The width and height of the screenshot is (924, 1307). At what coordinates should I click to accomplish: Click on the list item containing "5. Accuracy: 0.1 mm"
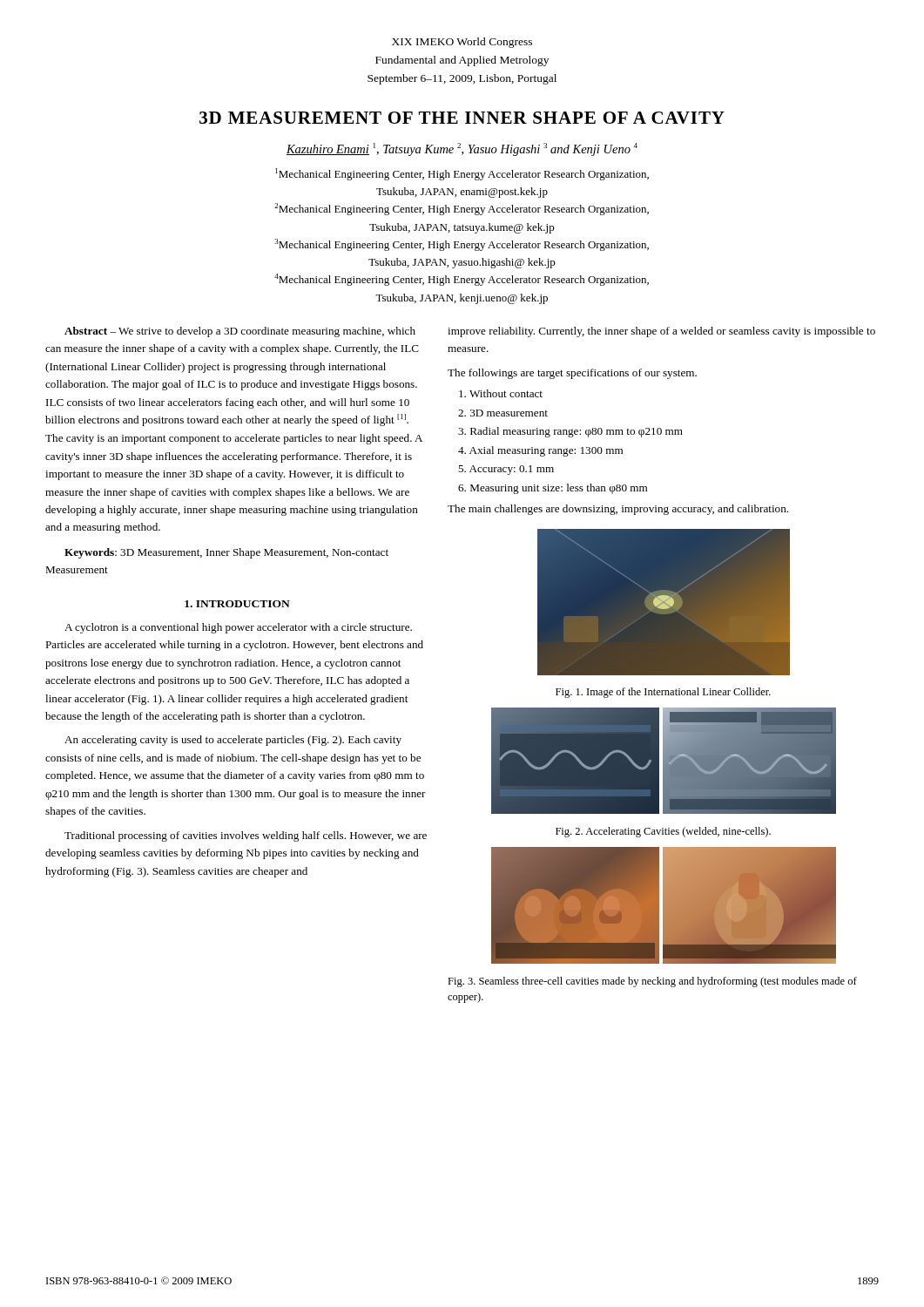[506, 469]
